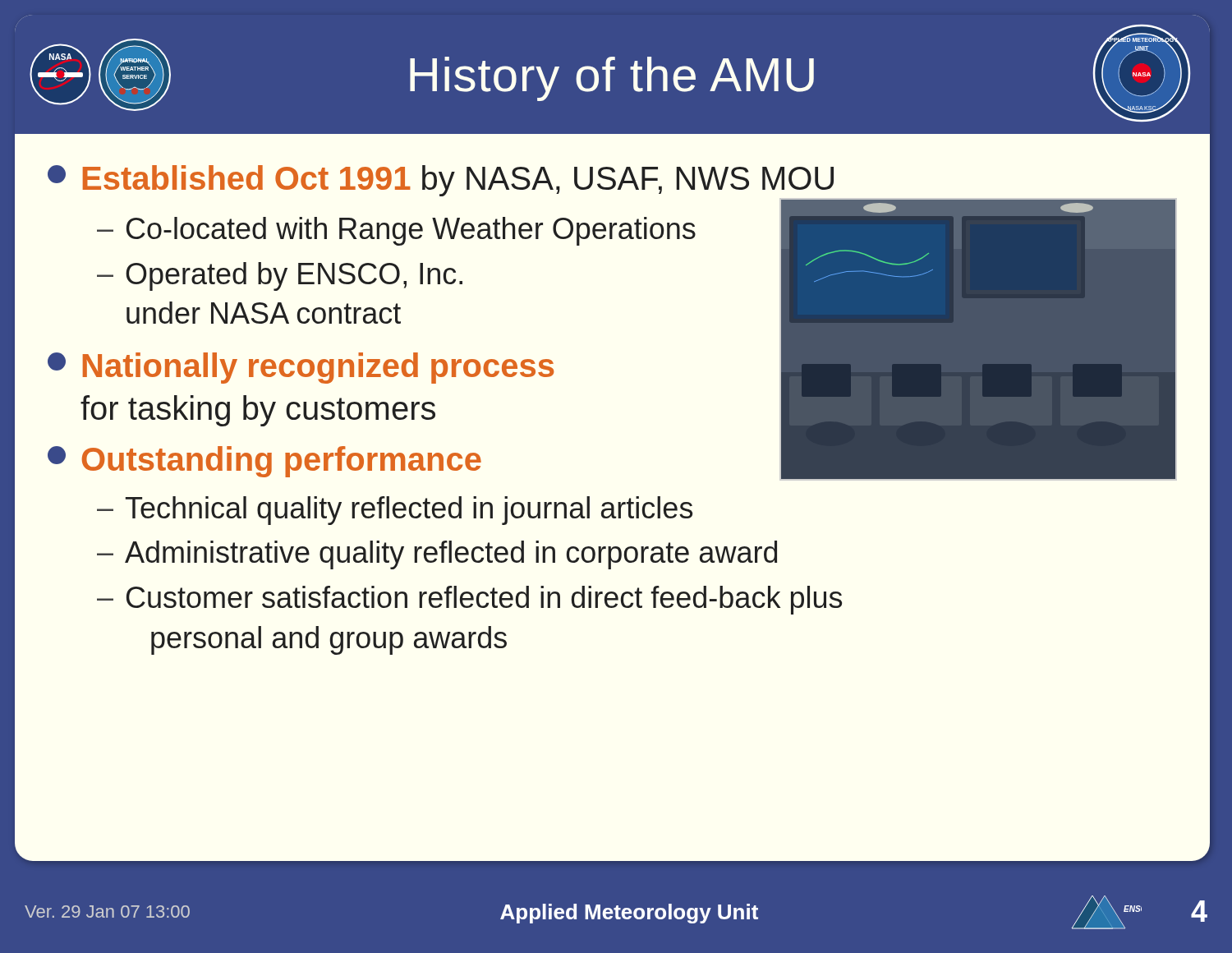
Task: Select the photo
Action: coord(978,339)
